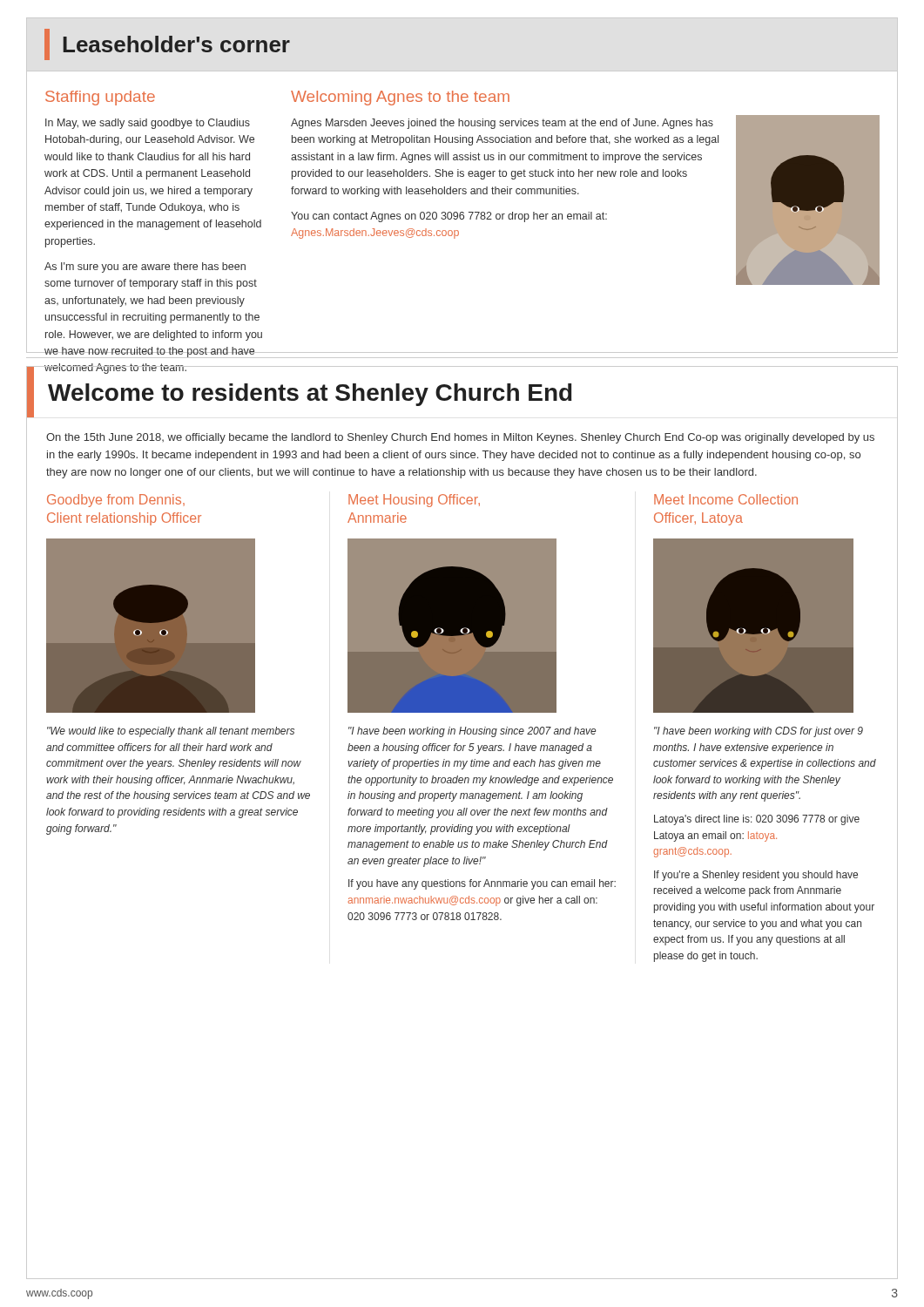Select the section header with the text "Meet Housing Officer,Annmarie"

tap(482, 510)
